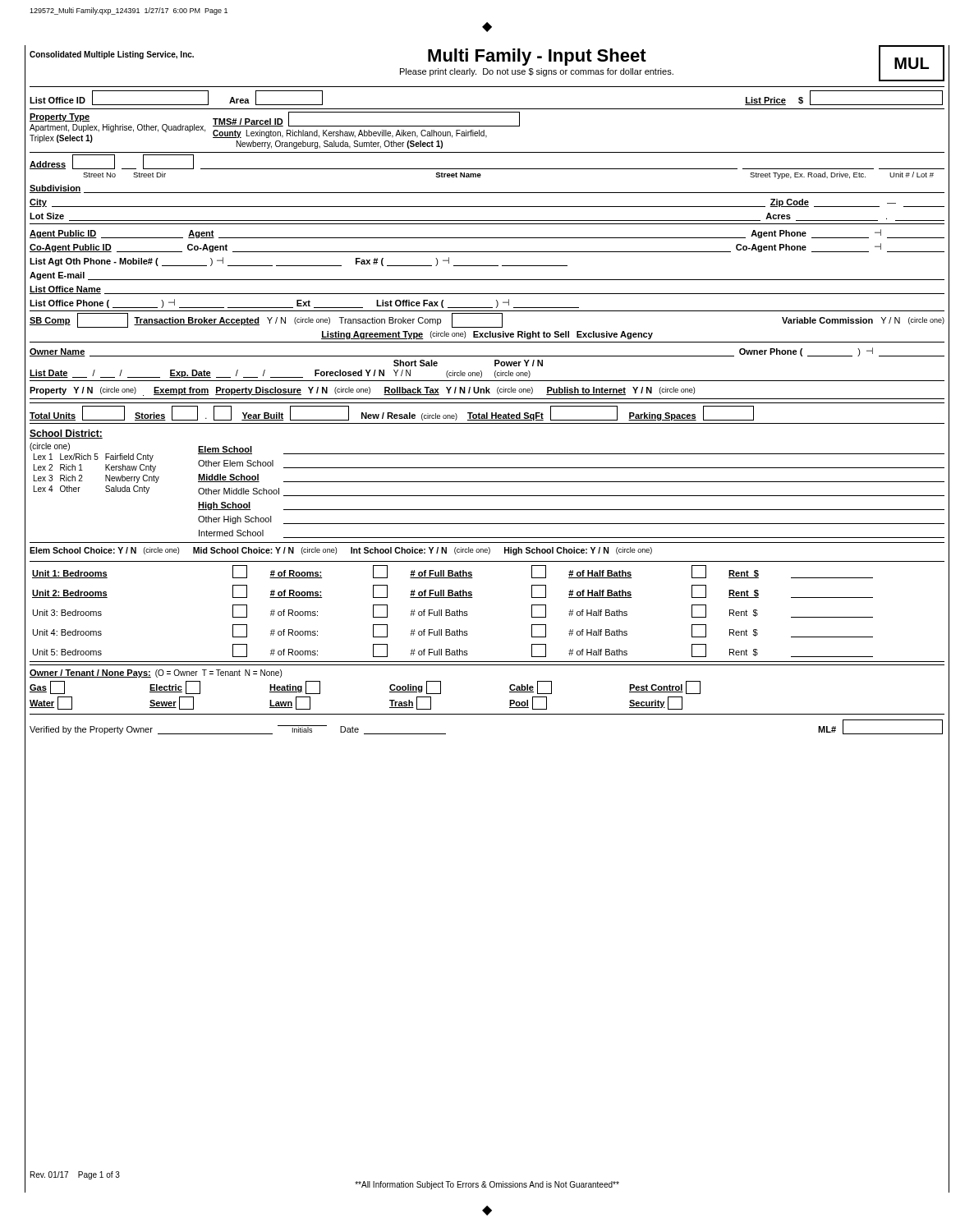Image resolution: width=974 pixels, height=1232 pixels.
Task: Click on the element starting "Total Units Stories . Year Built New /"
Action: (392, 413)
